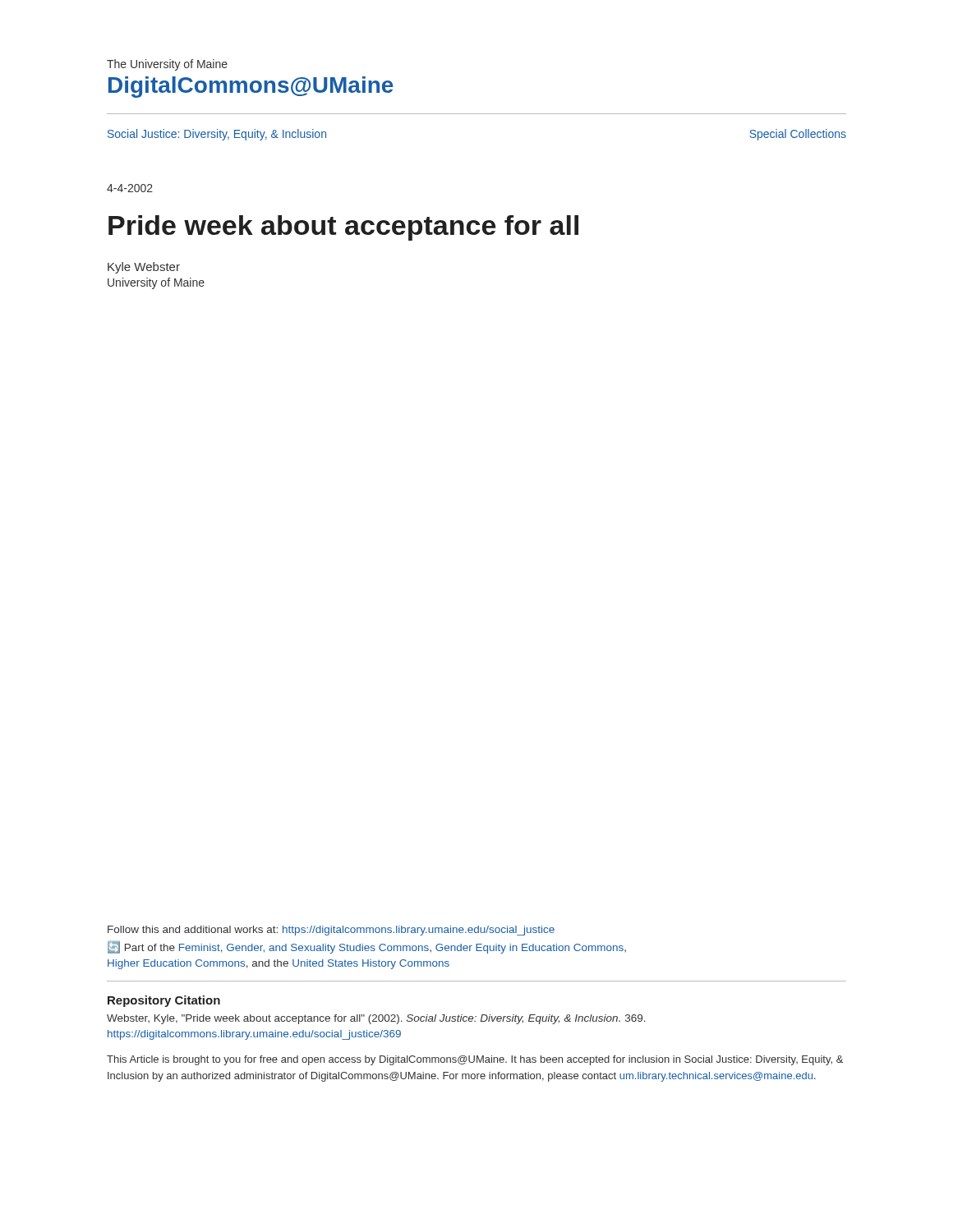
Task: Navigate to the element starting "Follow this and additional works at: https://digitalcommons.library.umaine.edu/social_justice"
Action: click(x=331, y=929)
